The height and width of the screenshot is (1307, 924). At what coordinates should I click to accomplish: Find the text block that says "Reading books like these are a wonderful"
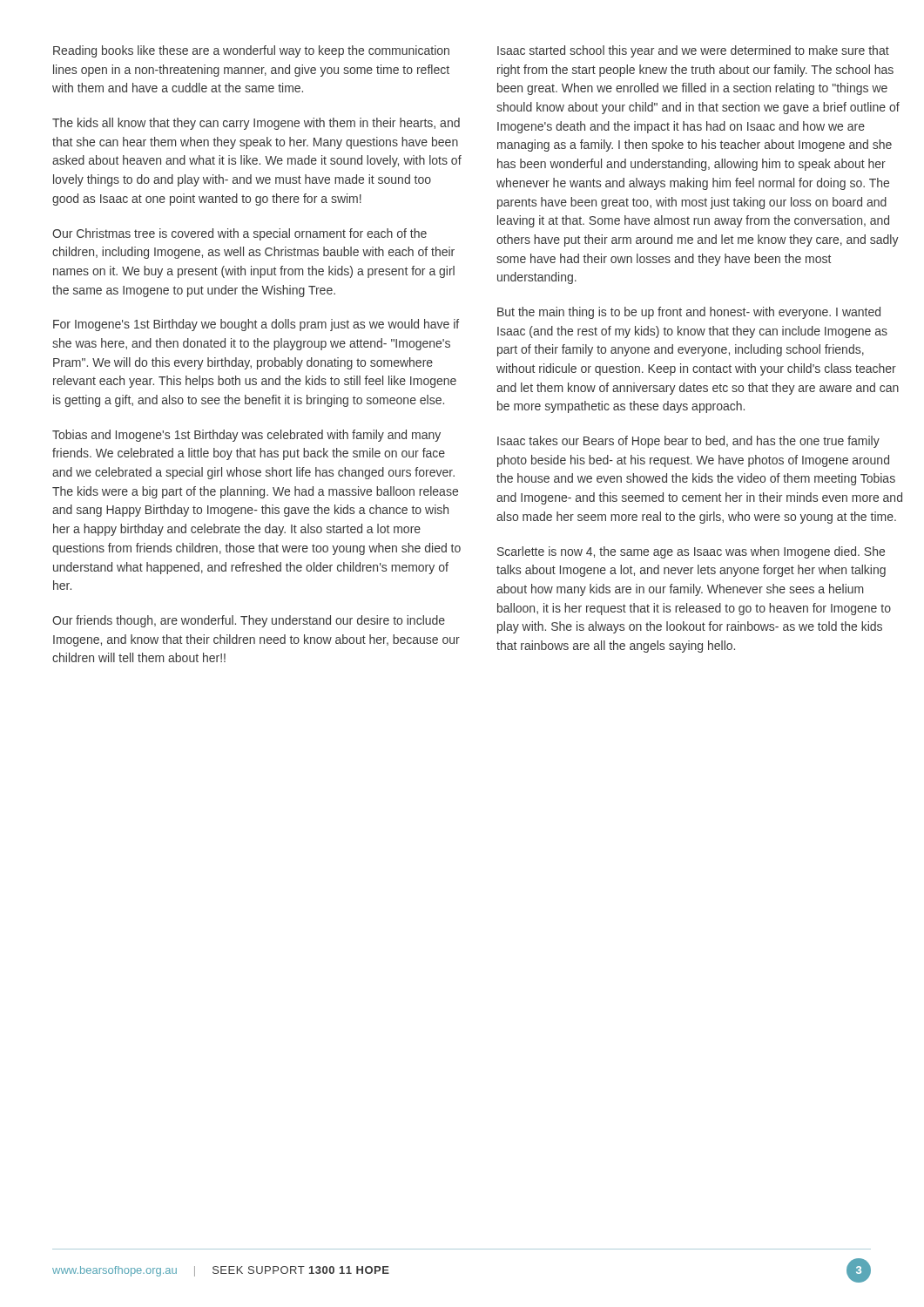click(251, 69)
